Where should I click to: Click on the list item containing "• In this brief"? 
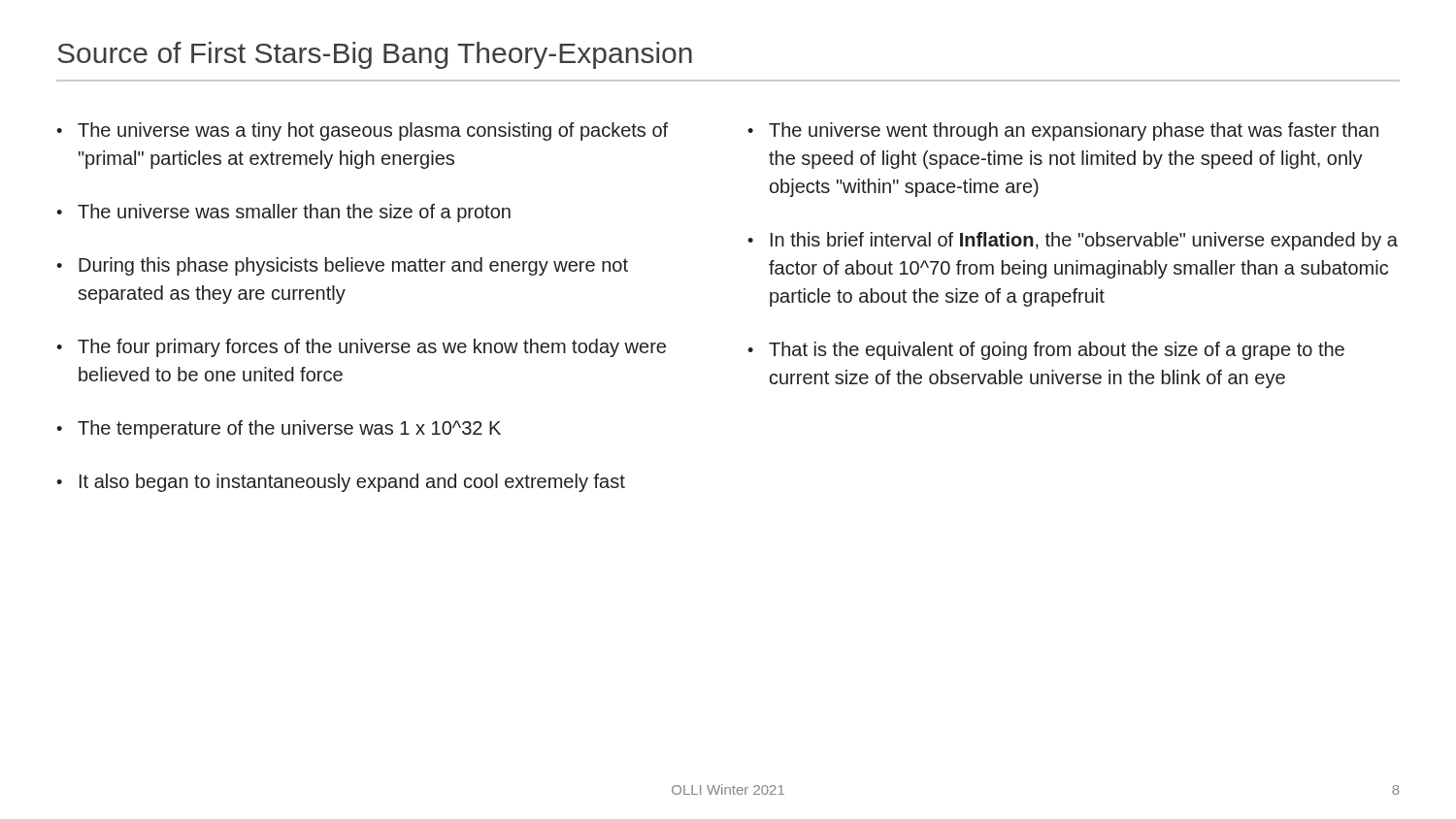[x=1074, y=268]
